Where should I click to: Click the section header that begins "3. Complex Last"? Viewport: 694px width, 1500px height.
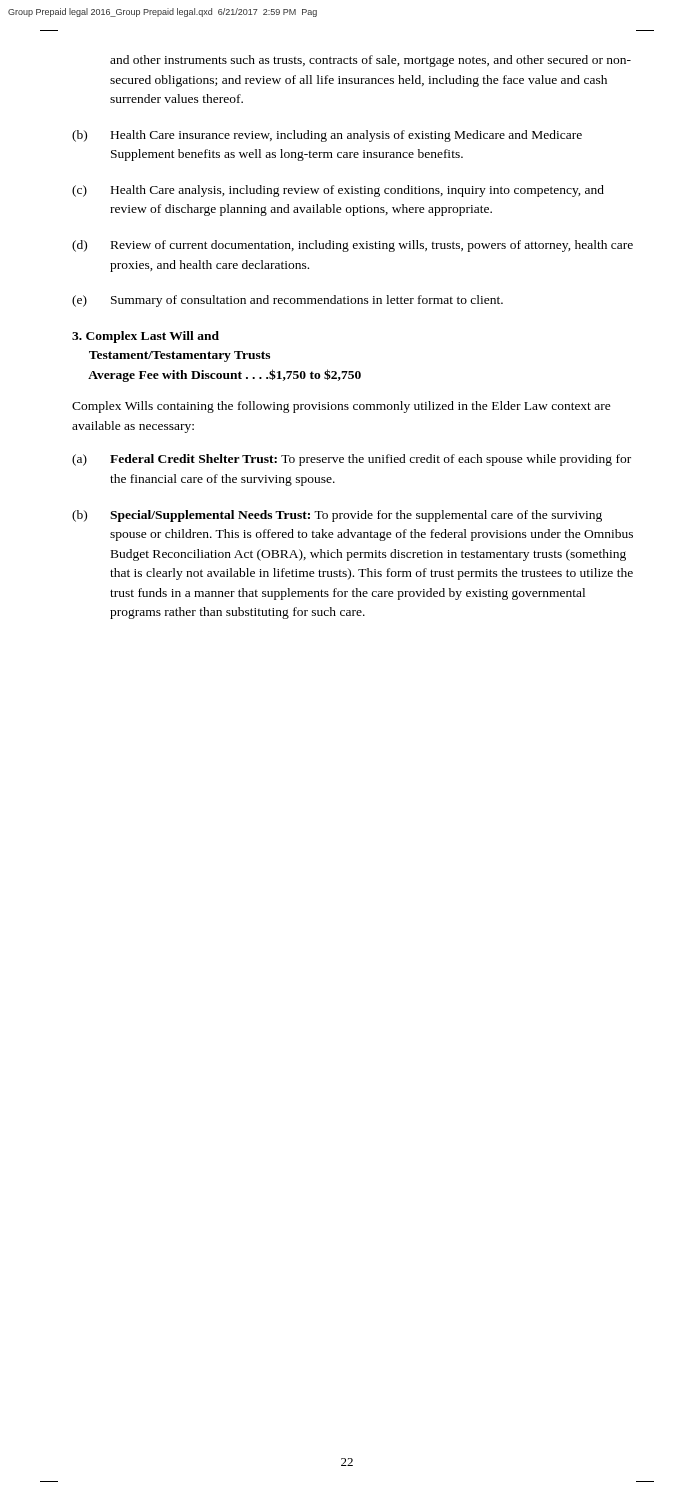click(x=217, y=355)
